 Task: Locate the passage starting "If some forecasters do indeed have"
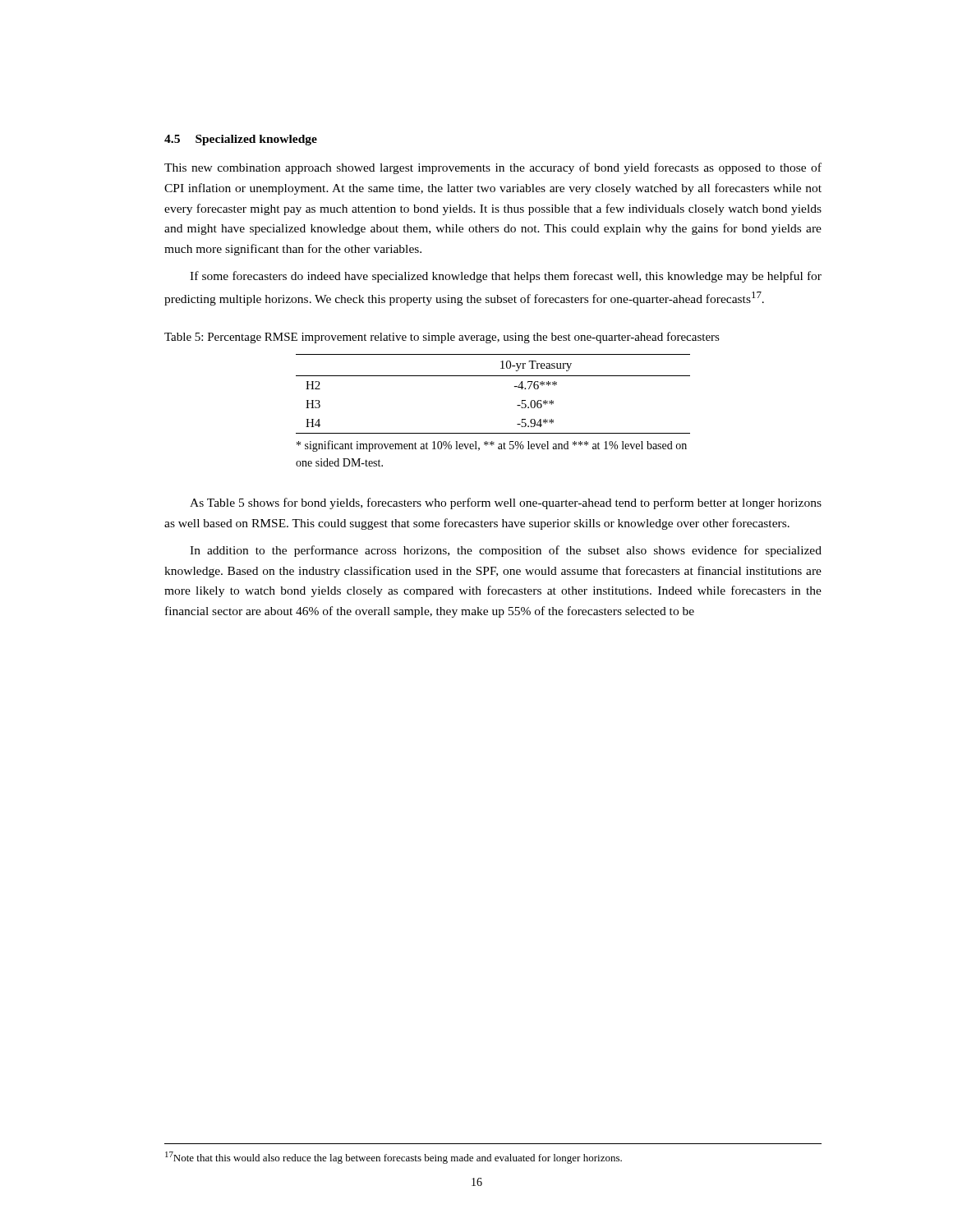click(493, 287)
